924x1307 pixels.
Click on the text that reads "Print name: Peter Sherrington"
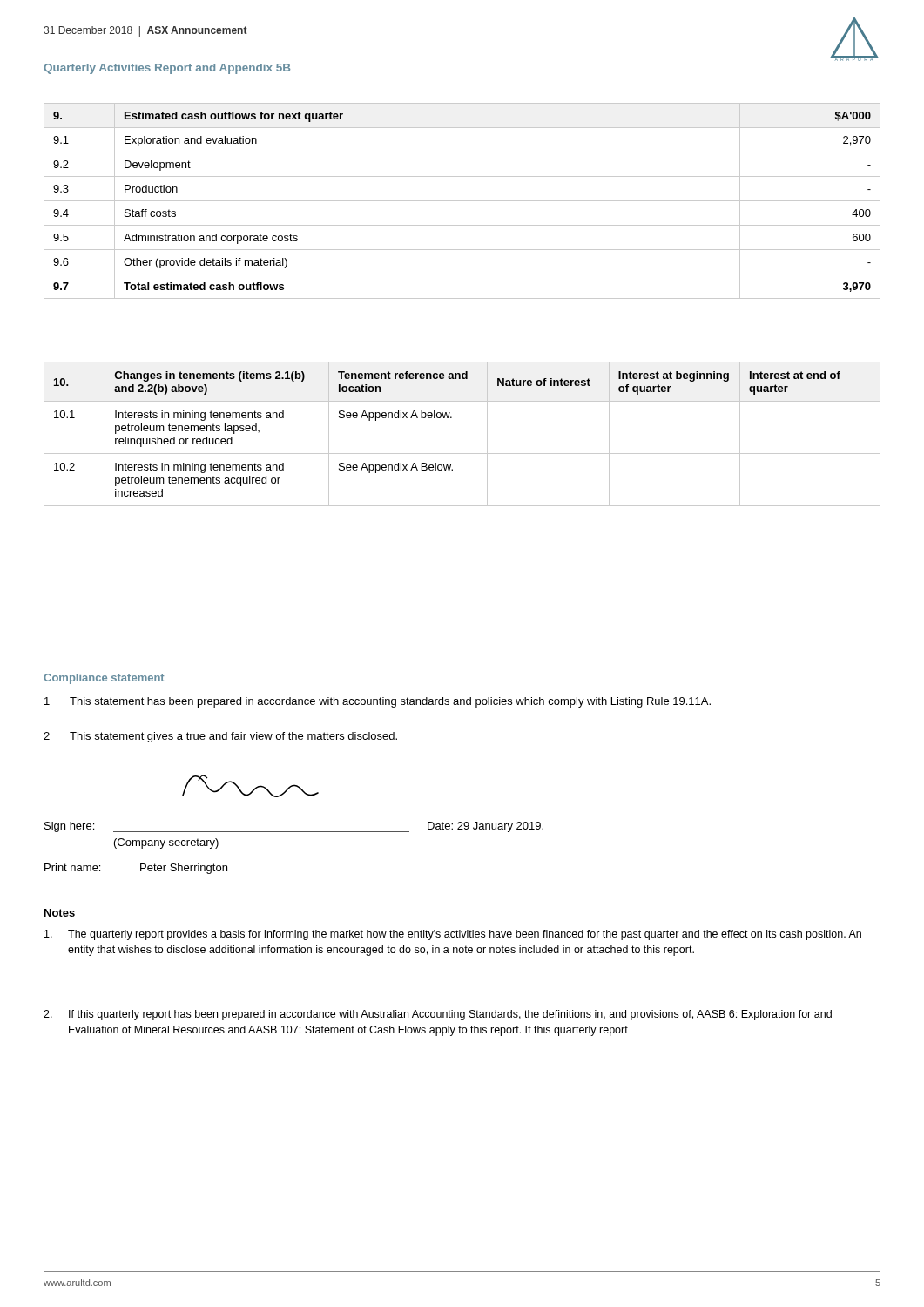tap(136, 867)
